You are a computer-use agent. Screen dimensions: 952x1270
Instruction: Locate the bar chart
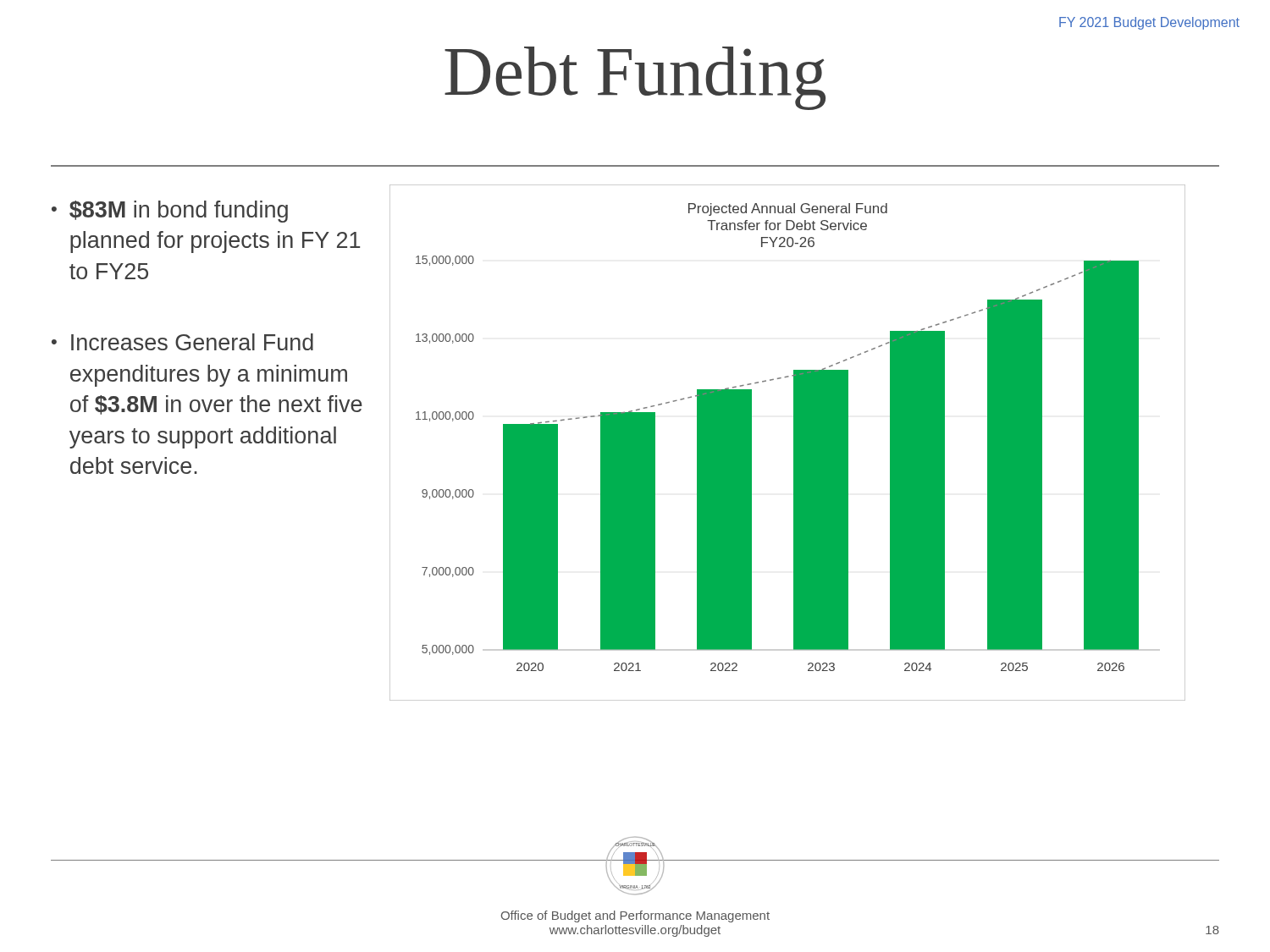coord(806,444)
